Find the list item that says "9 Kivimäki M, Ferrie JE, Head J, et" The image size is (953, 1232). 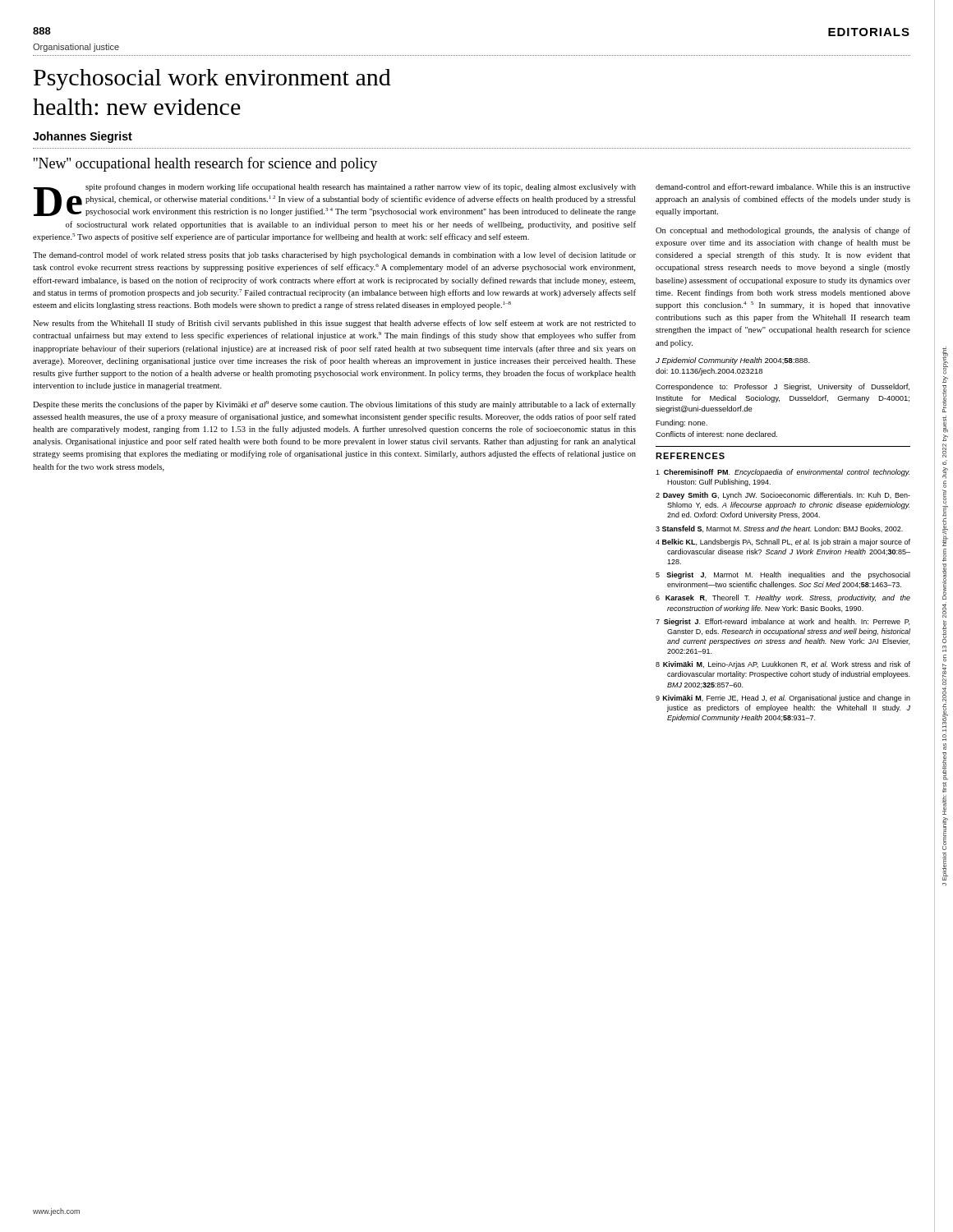[x=783, y=708]
